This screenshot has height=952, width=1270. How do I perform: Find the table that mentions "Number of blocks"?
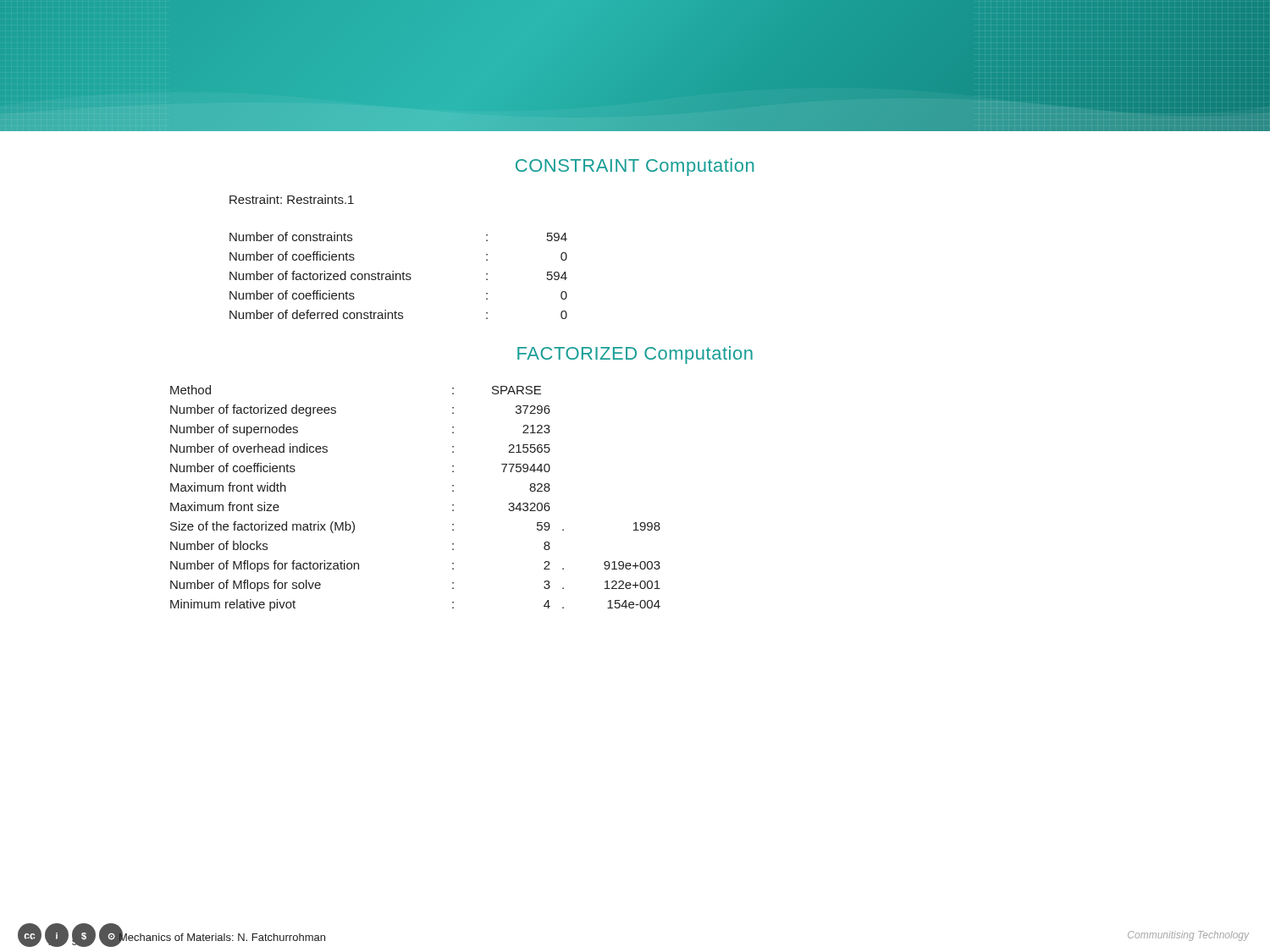pyautogui.click(x=720, y=497)
